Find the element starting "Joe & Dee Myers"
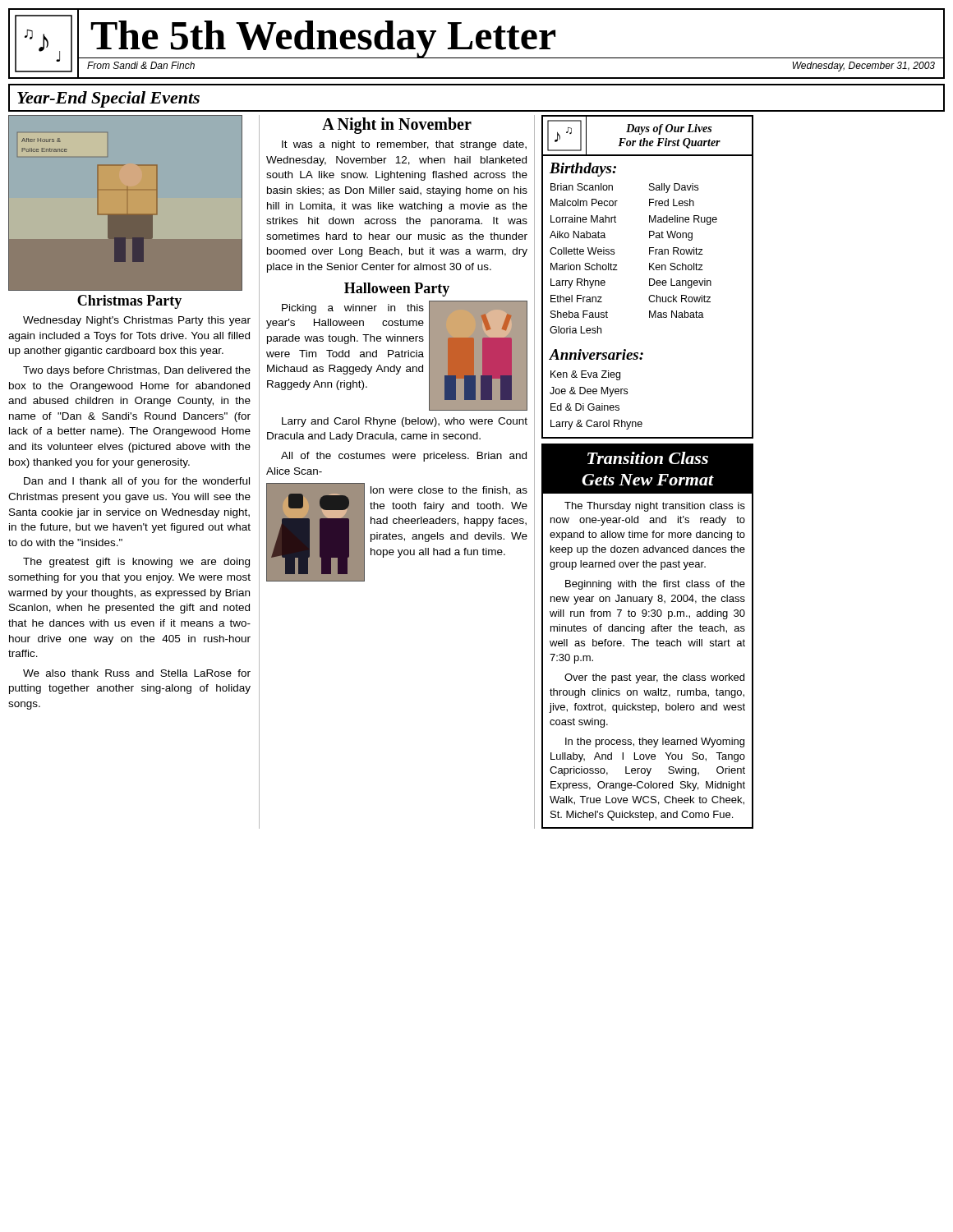Image resolution: width=953 pixels, height=1232 pixels. coord(589,391)
